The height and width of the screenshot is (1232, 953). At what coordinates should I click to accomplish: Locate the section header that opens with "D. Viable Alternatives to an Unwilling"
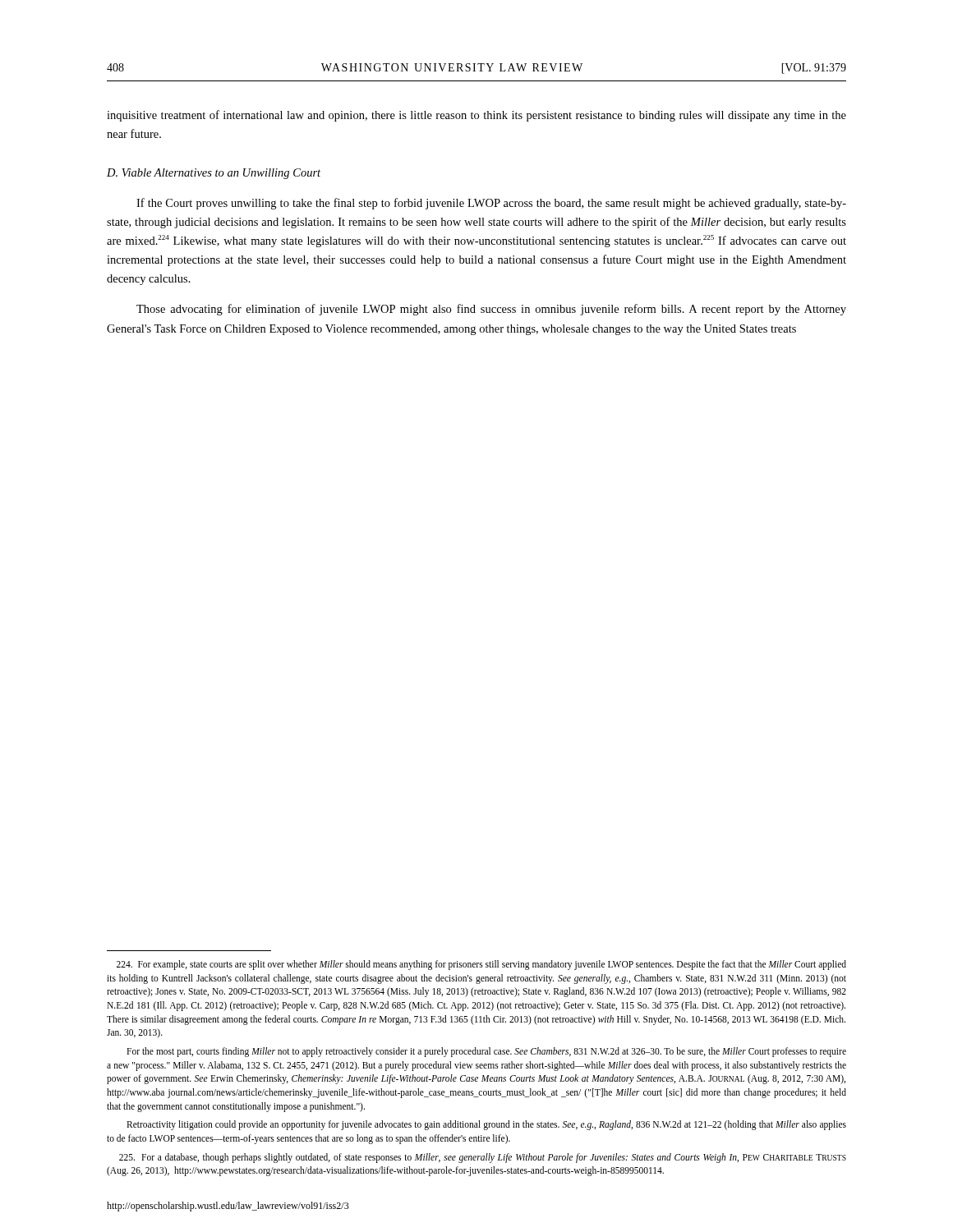[x=214, y=173]
